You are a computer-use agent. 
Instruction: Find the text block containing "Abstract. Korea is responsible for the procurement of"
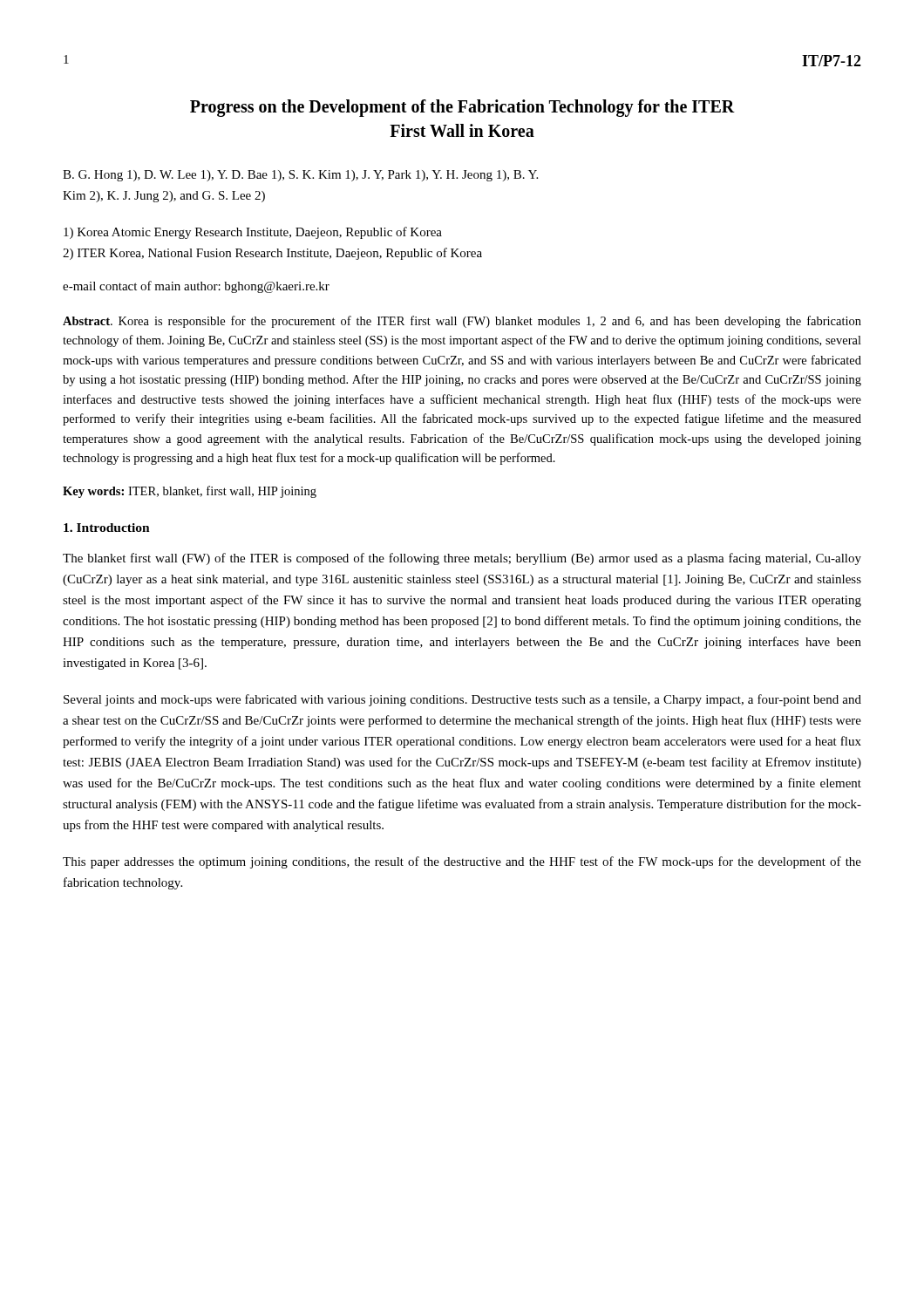pos(462,389)
